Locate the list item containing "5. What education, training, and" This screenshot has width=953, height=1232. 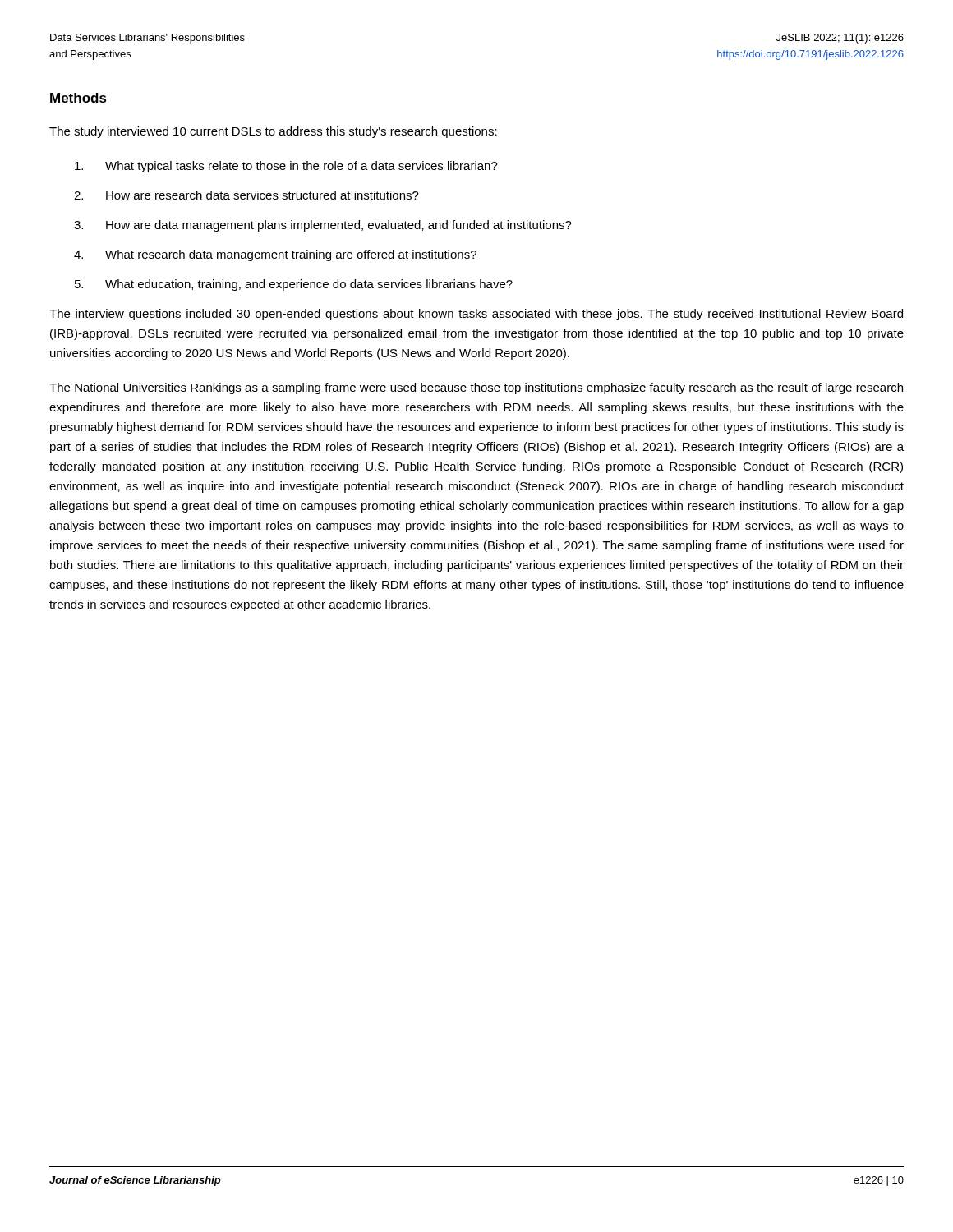(489, 284)
